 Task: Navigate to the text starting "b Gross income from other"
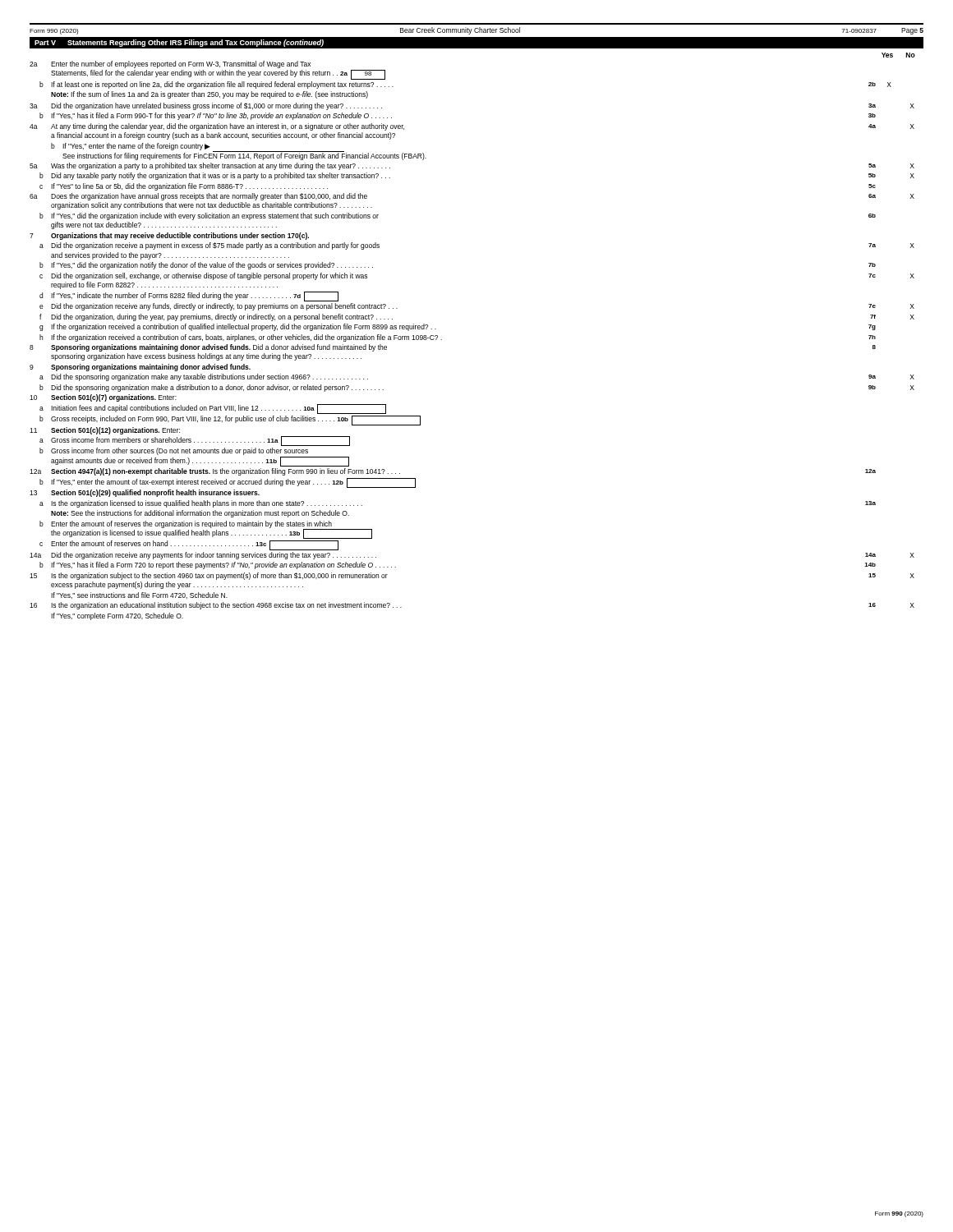pos(174,451)
